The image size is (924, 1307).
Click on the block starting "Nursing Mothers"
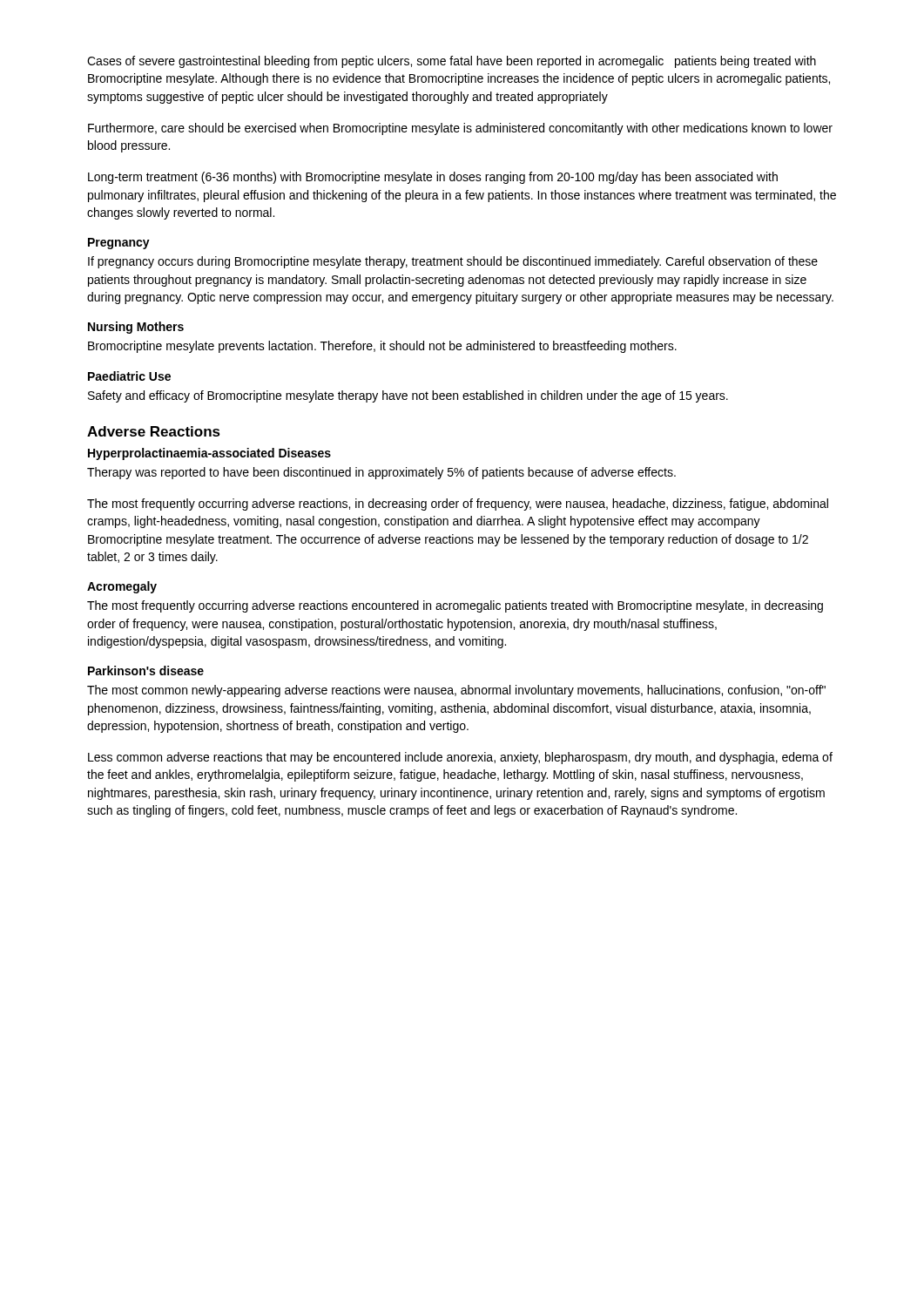136,327
